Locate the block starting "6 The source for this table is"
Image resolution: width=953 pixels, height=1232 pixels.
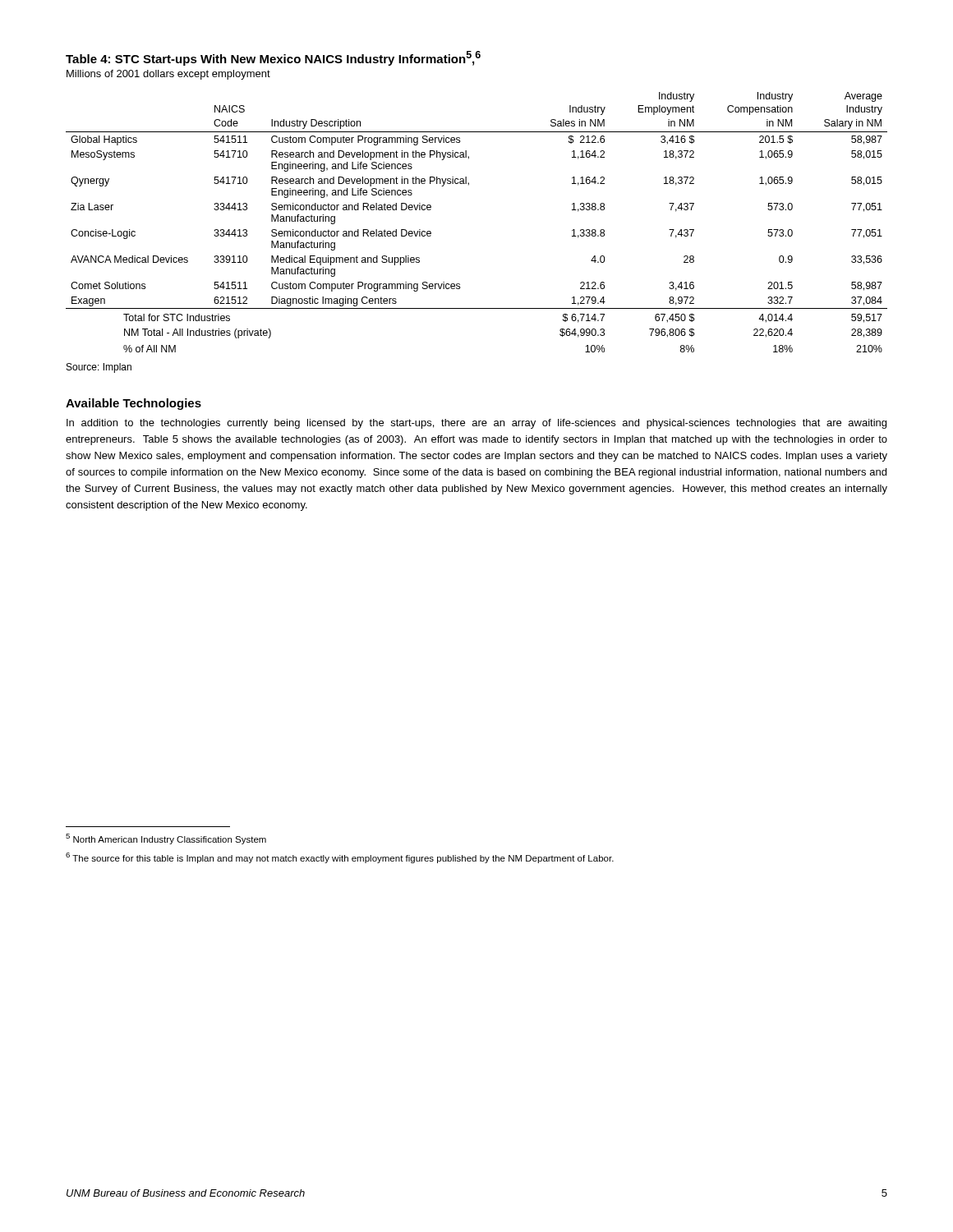340,856
